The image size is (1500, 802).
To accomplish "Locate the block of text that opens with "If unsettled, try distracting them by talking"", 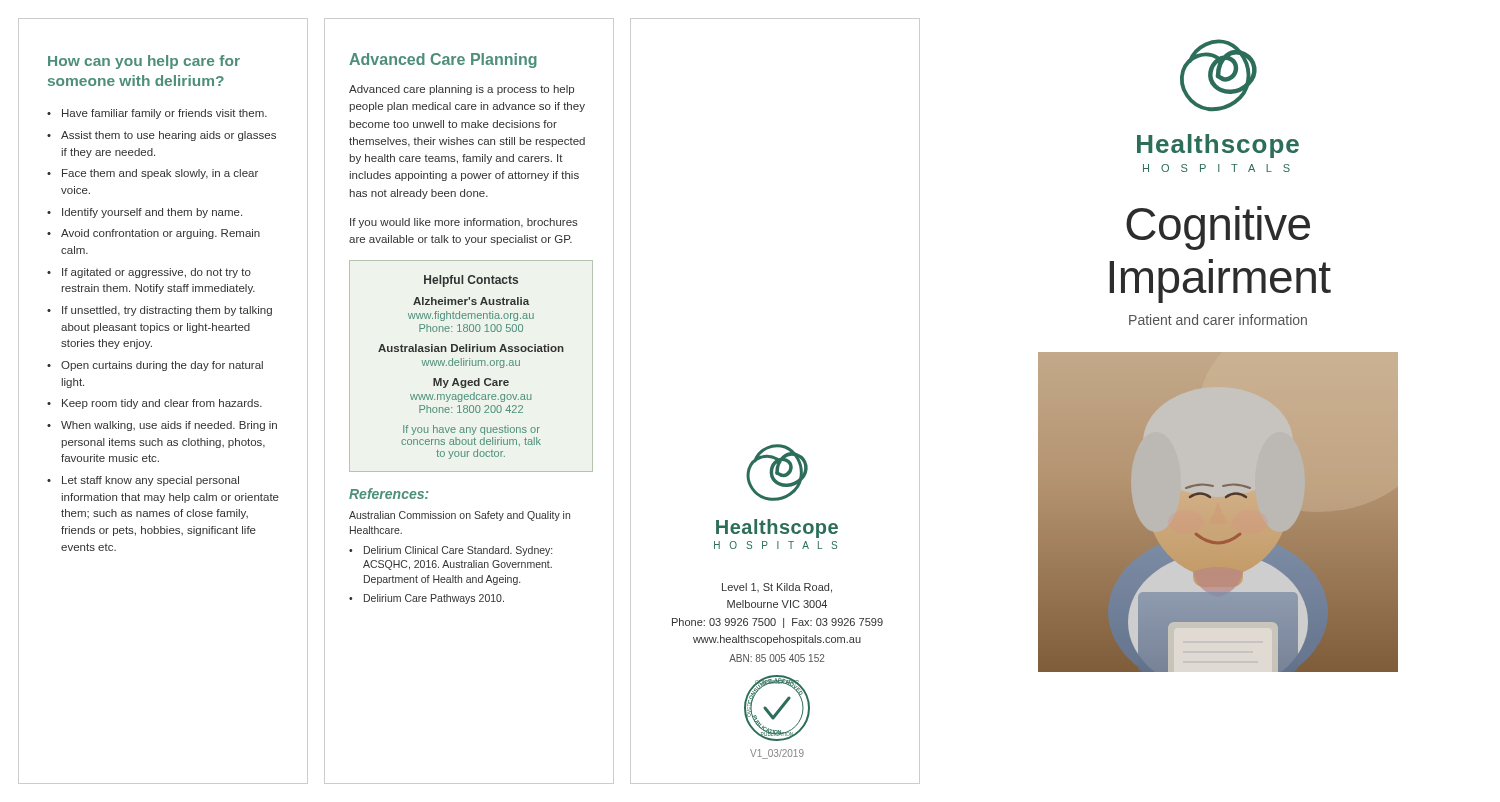I will click(x=167, y=327).
